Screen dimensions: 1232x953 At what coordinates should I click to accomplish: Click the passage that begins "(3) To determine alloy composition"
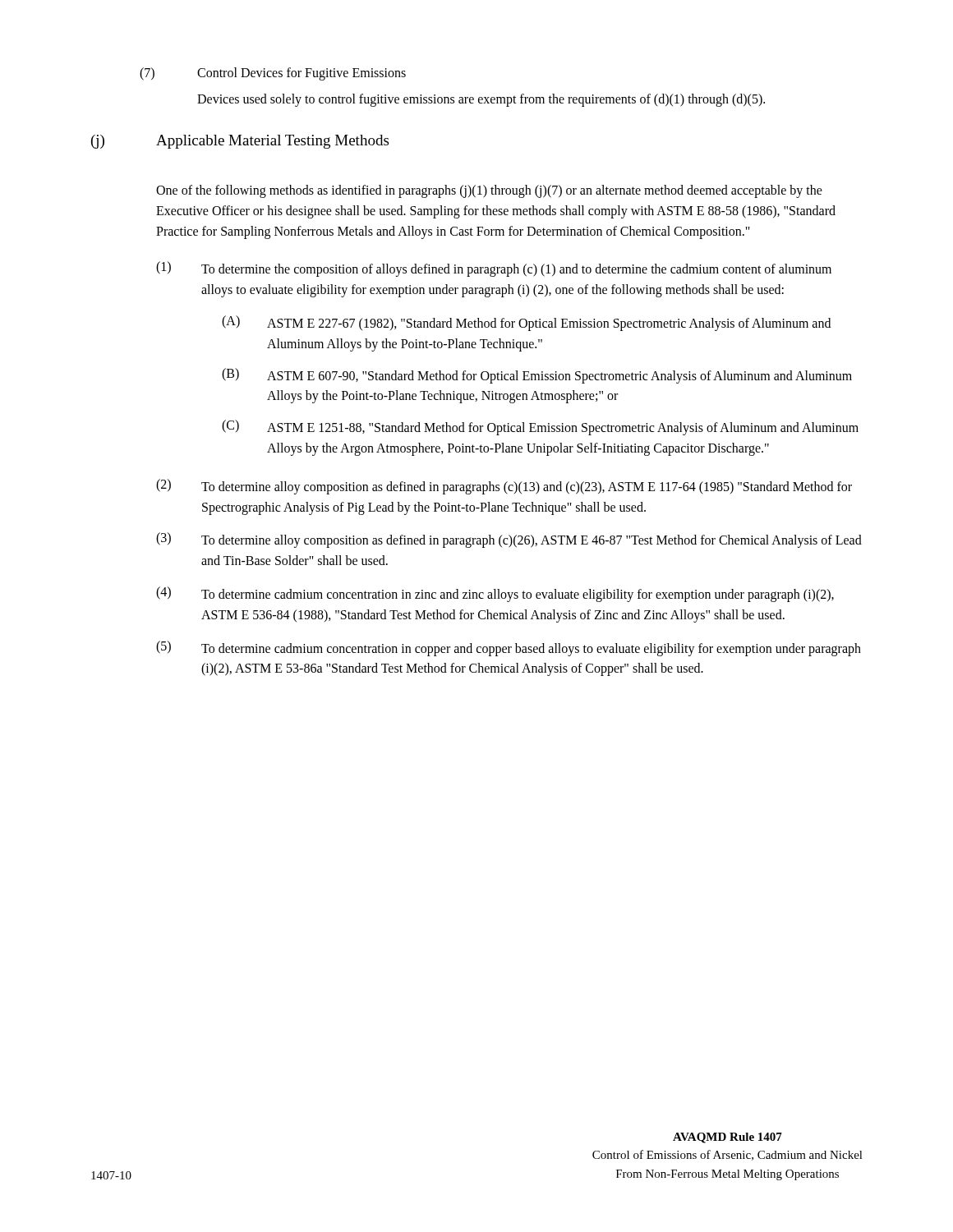[509, 551]
